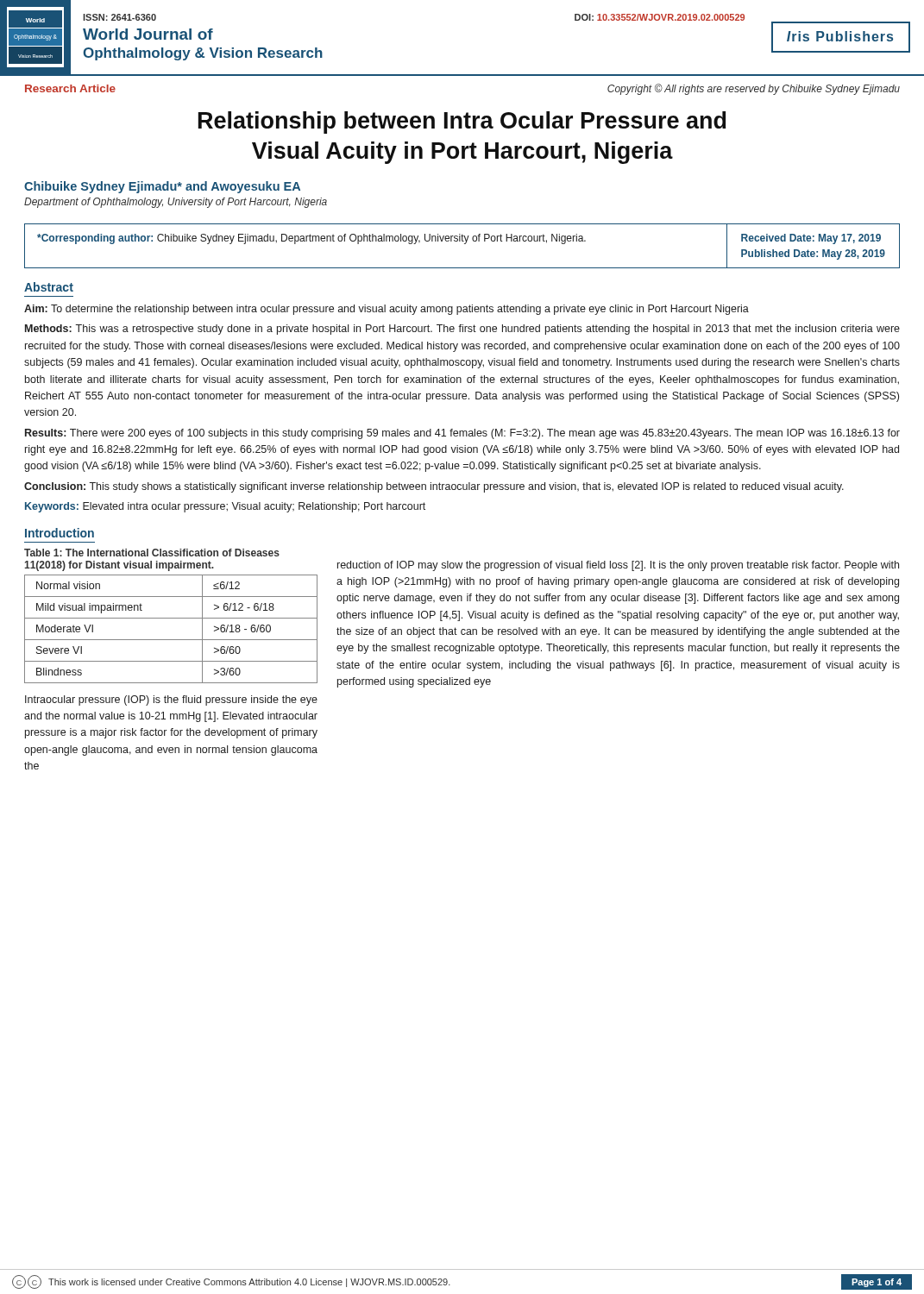This screenshot has width=924, height=1294.
Task: Click on the text block with the text "Methods: This was"
Action: coord(462,371)
